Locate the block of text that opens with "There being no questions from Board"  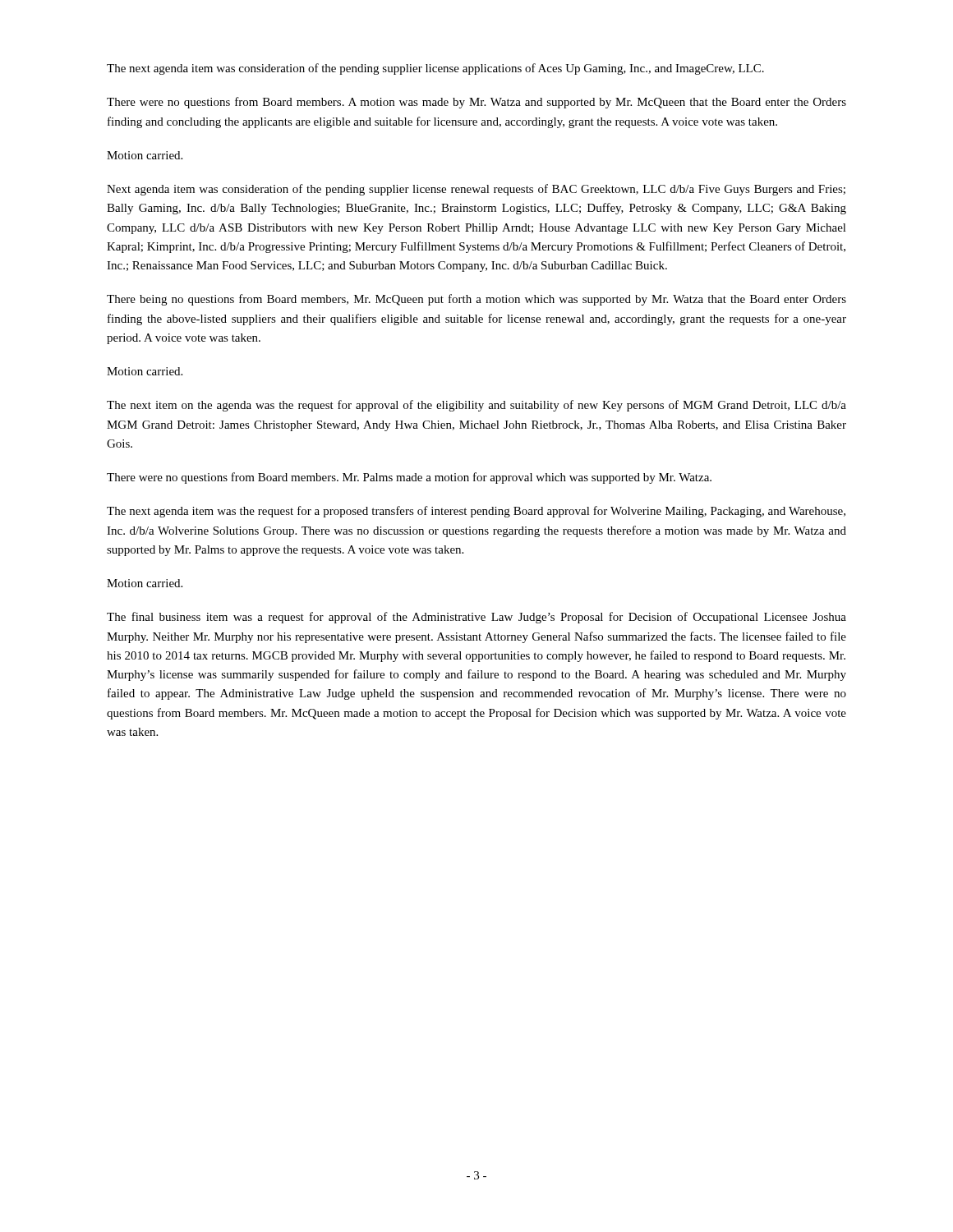(476, 318)
